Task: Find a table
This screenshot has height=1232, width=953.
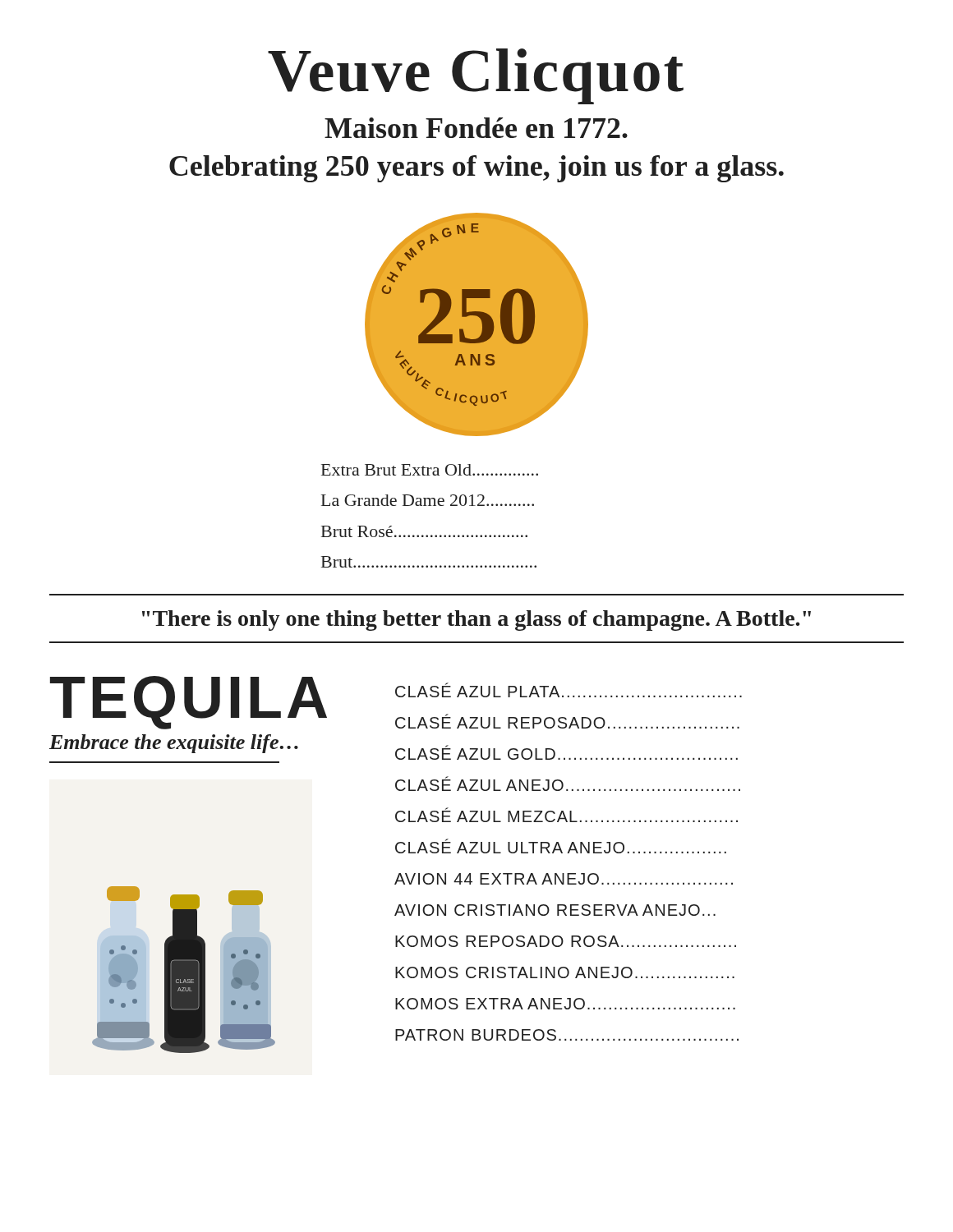Action: [633, 859]
